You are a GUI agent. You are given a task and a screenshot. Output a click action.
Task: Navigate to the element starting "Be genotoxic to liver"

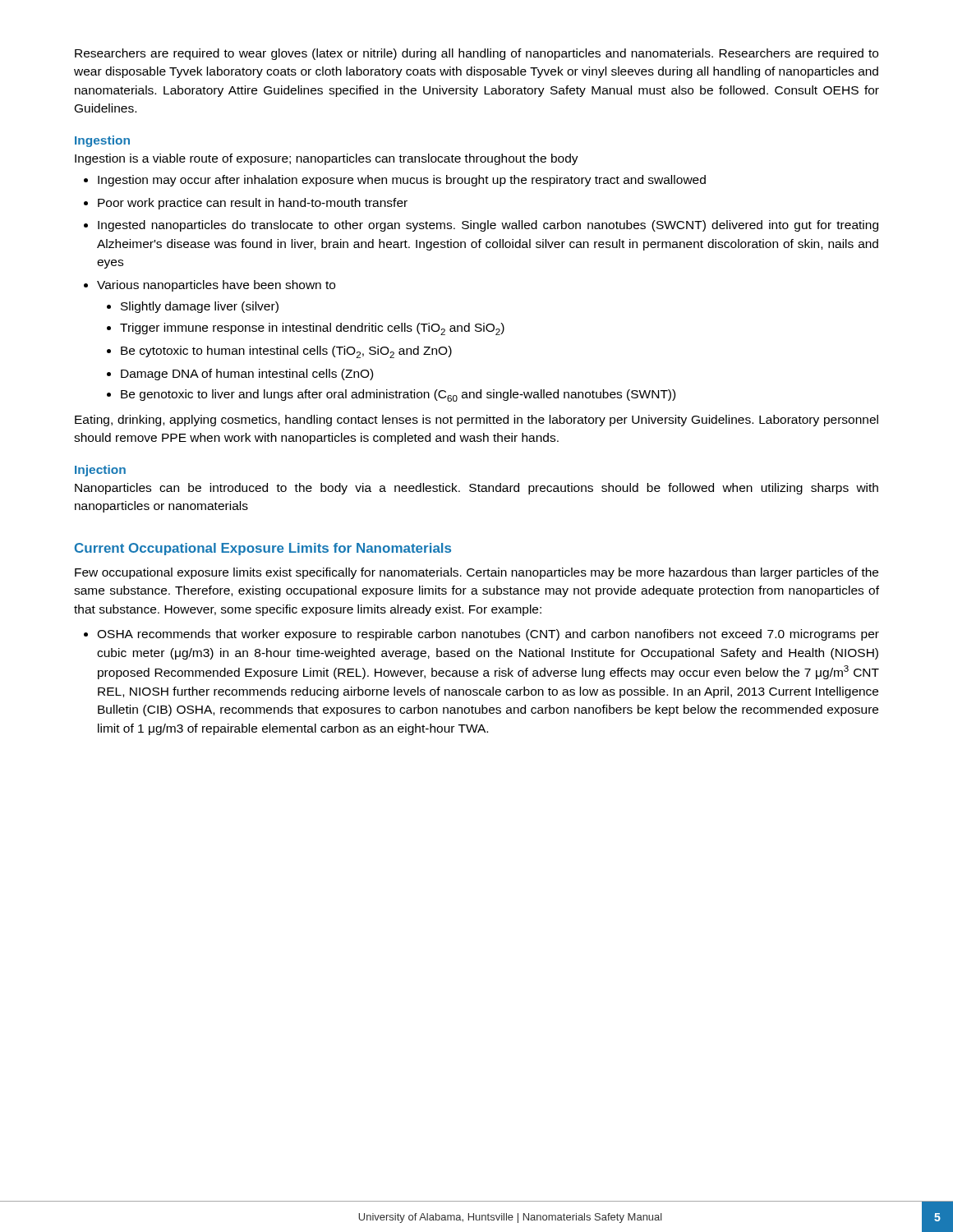(398, 395)
